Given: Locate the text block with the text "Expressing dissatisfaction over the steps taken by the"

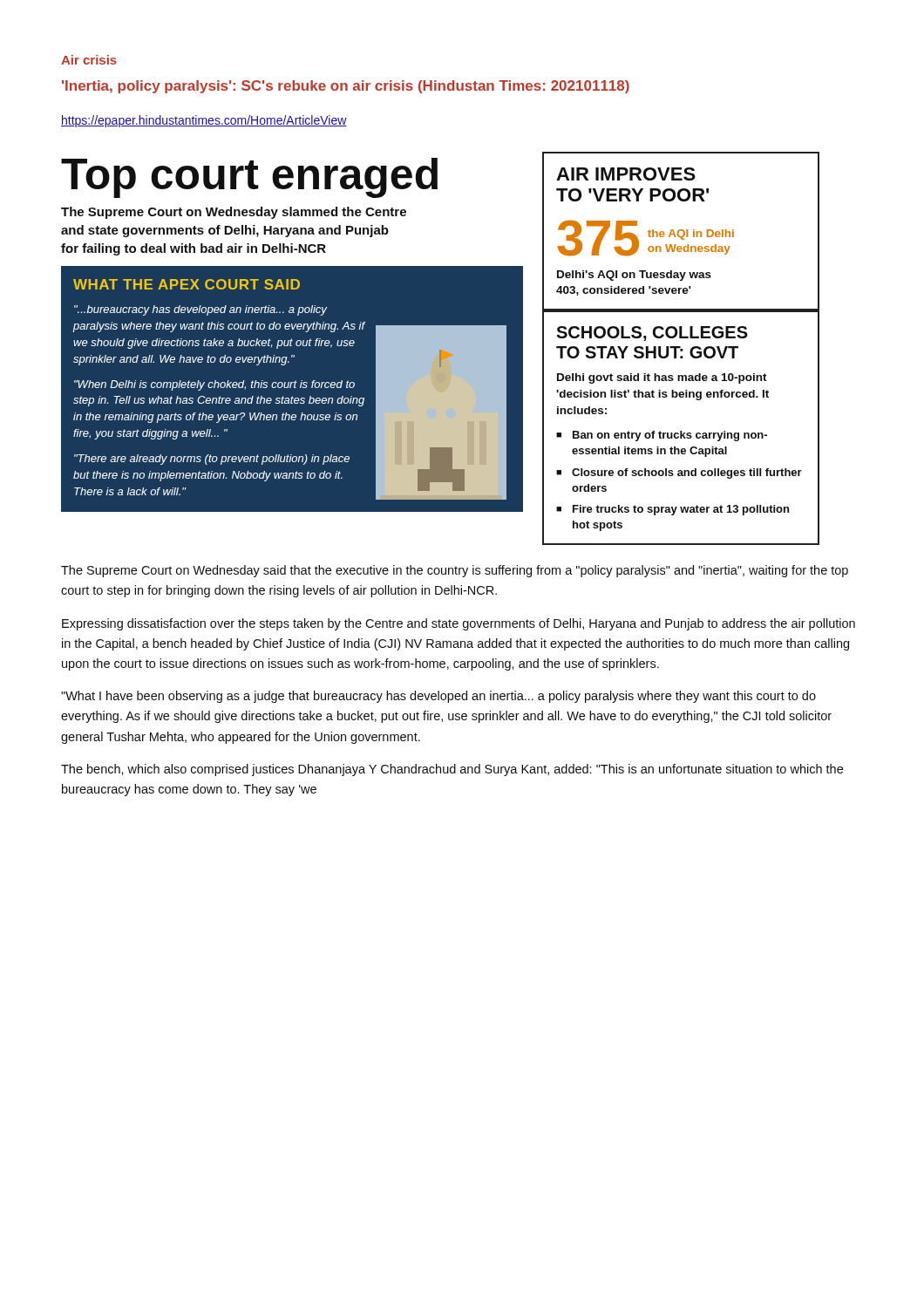Looking at the screenshot, I should pos(458,643).
